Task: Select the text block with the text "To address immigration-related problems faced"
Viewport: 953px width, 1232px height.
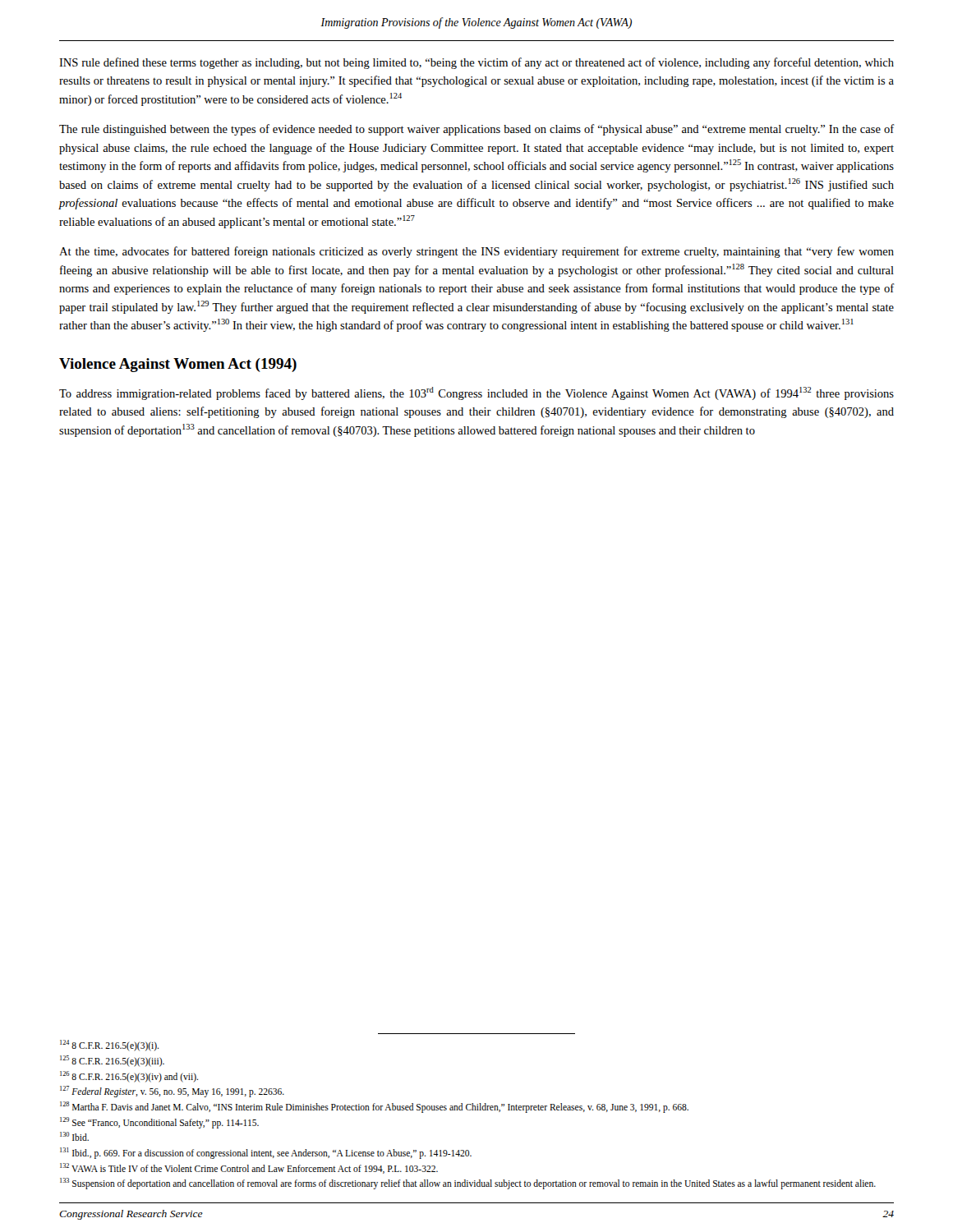Action: click(x=476, y=412)
